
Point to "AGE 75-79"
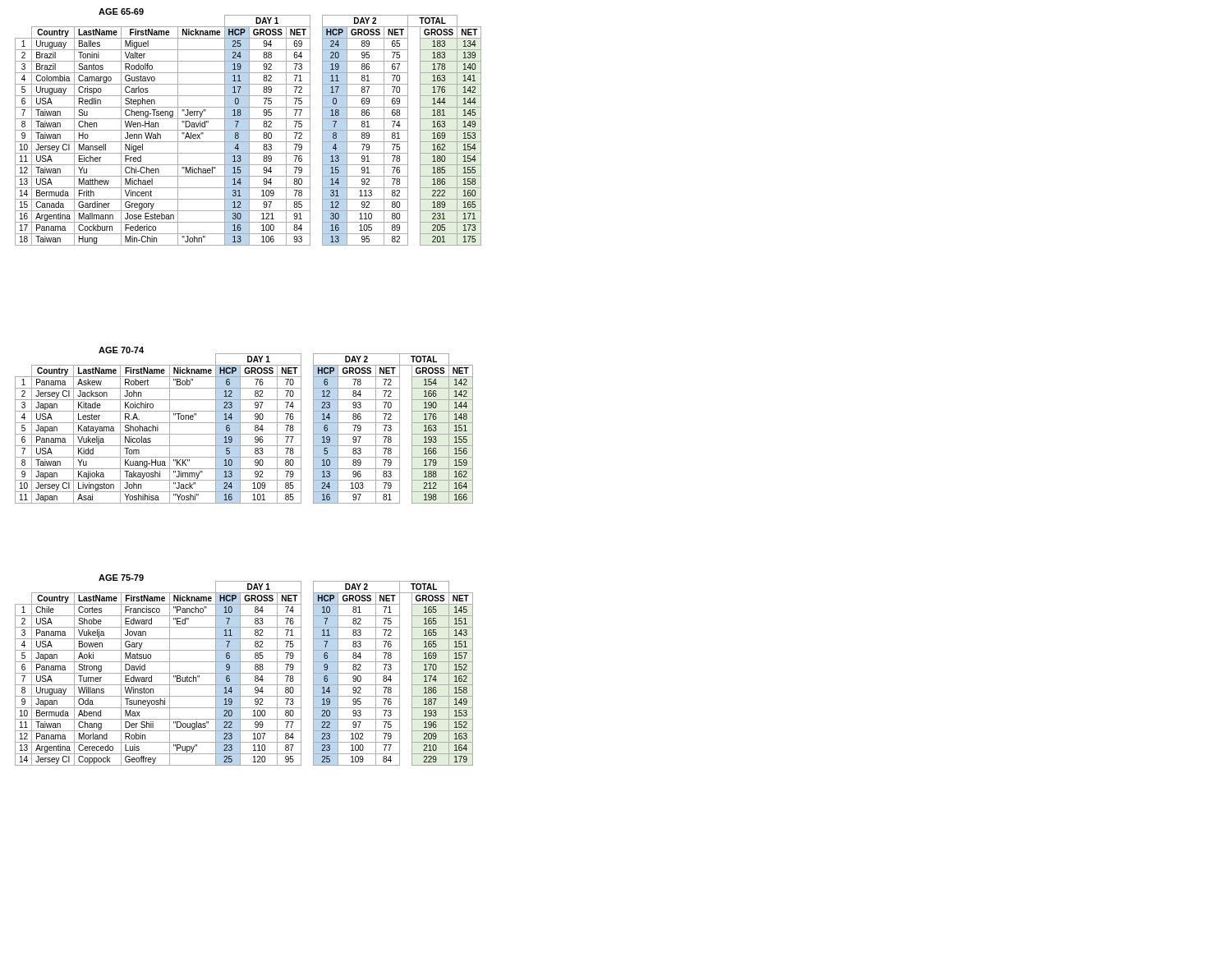(x=121, y=578)
